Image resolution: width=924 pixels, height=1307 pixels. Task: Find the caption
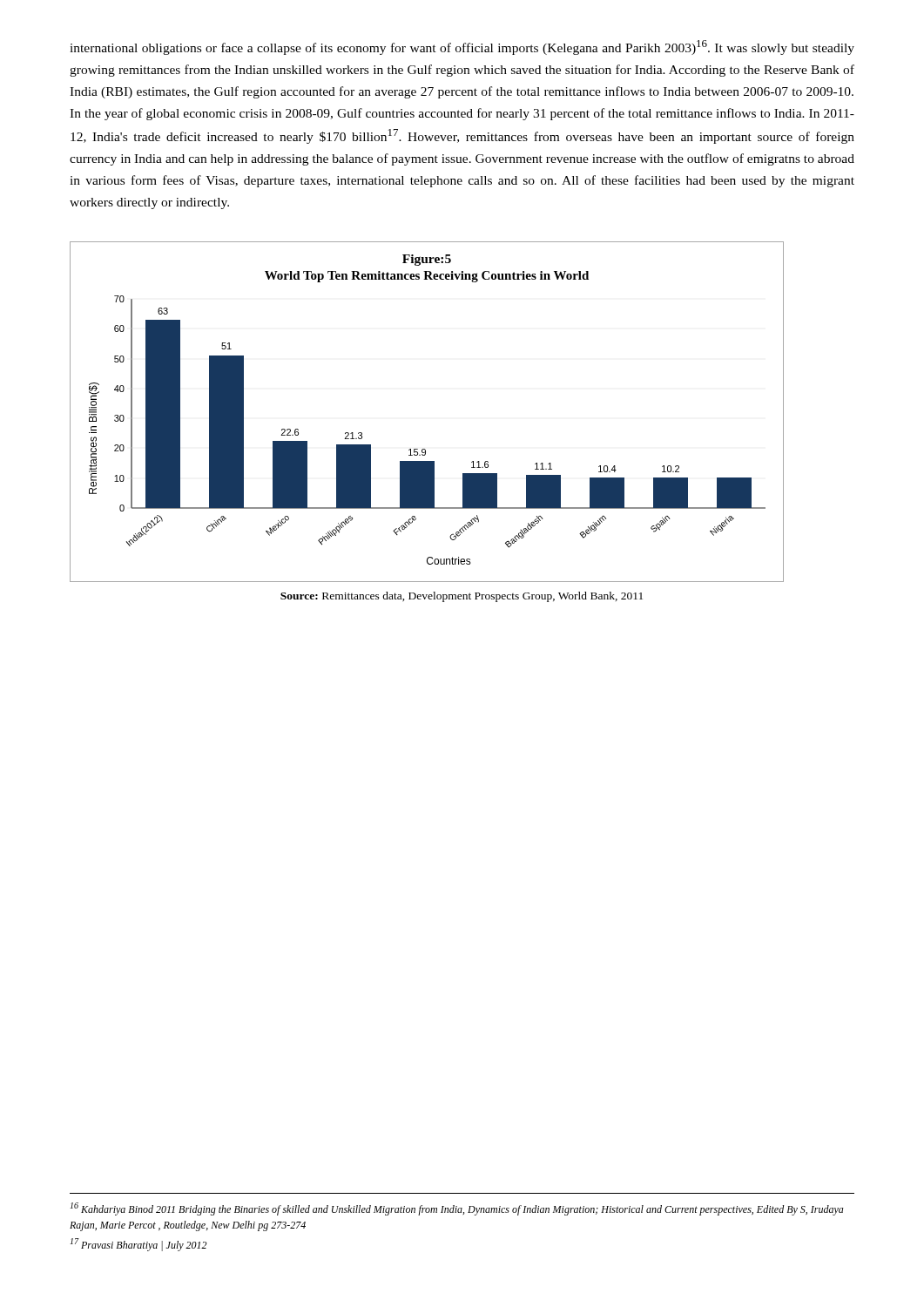point(462,595)
